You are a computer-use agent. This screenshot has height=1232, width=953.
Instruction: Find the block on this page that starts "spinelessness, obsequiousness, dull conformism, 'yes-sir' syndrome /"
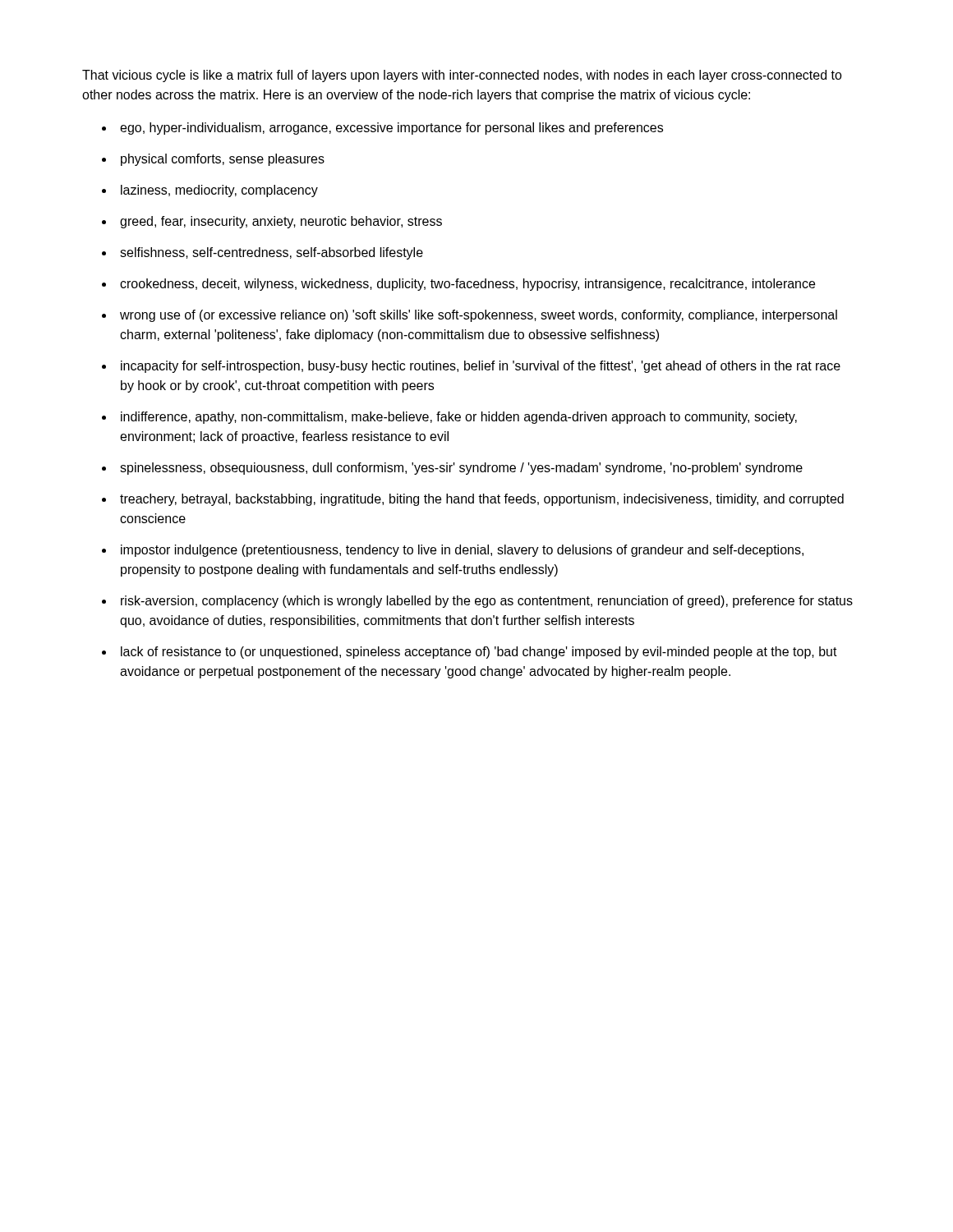coord(461,468)
